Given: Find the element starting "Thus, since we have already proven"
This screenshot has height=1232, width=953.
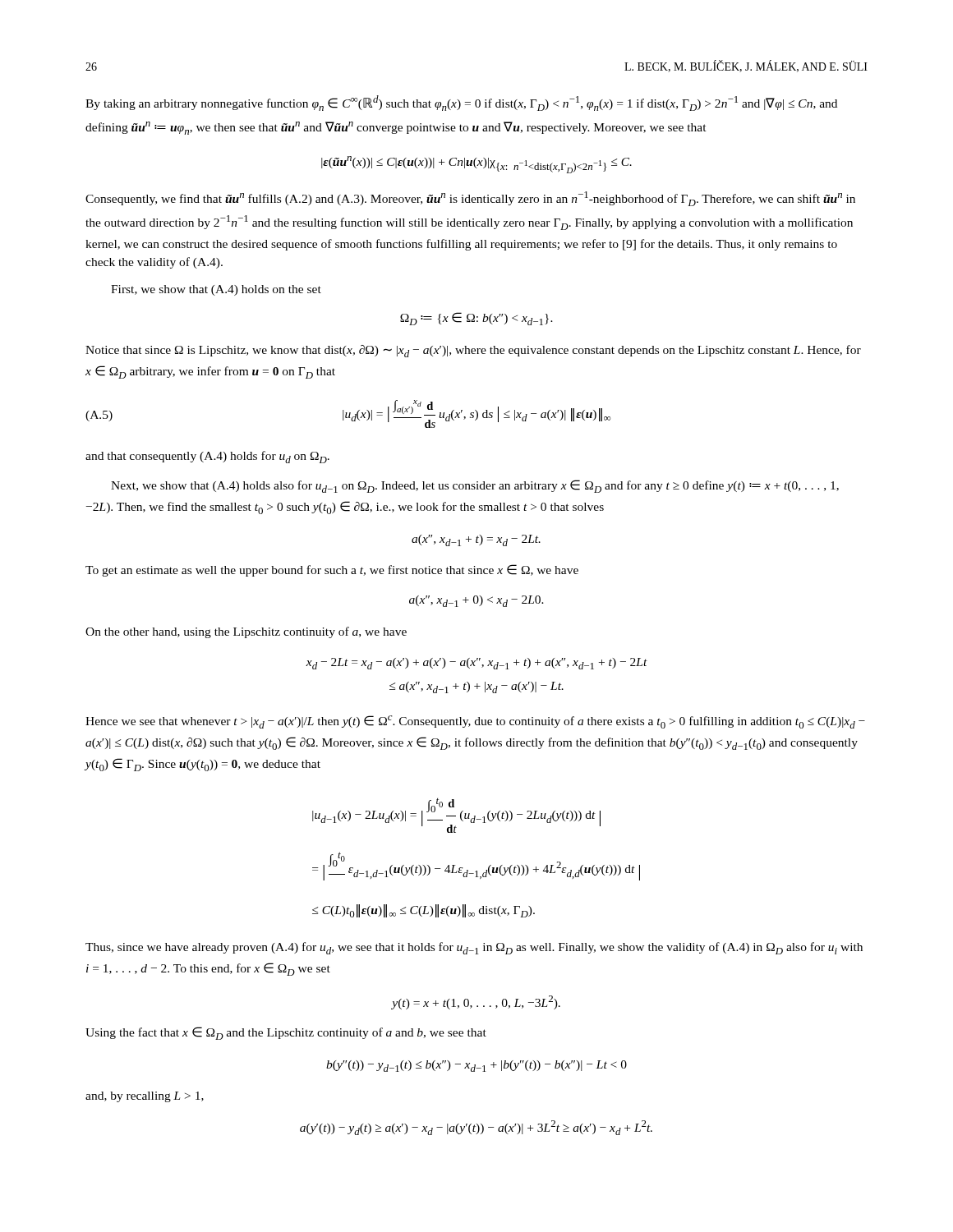Looking at the screenshot, I should pos(474,959).
